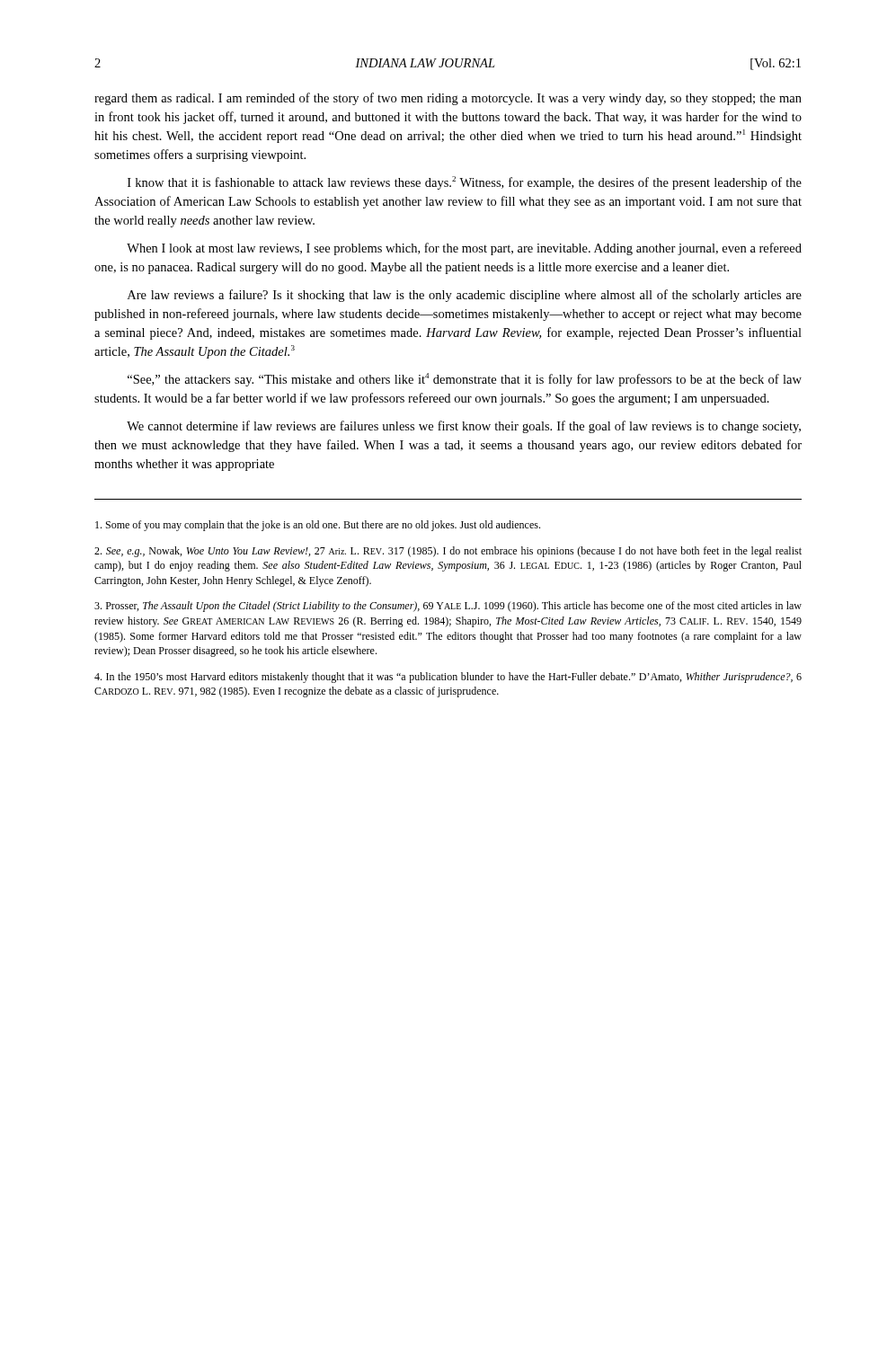Point to the text block starting "See, e.g., Nowak, Woe Unto"
This screenshot has width=896, height=1348.
[x=448, y=566]
